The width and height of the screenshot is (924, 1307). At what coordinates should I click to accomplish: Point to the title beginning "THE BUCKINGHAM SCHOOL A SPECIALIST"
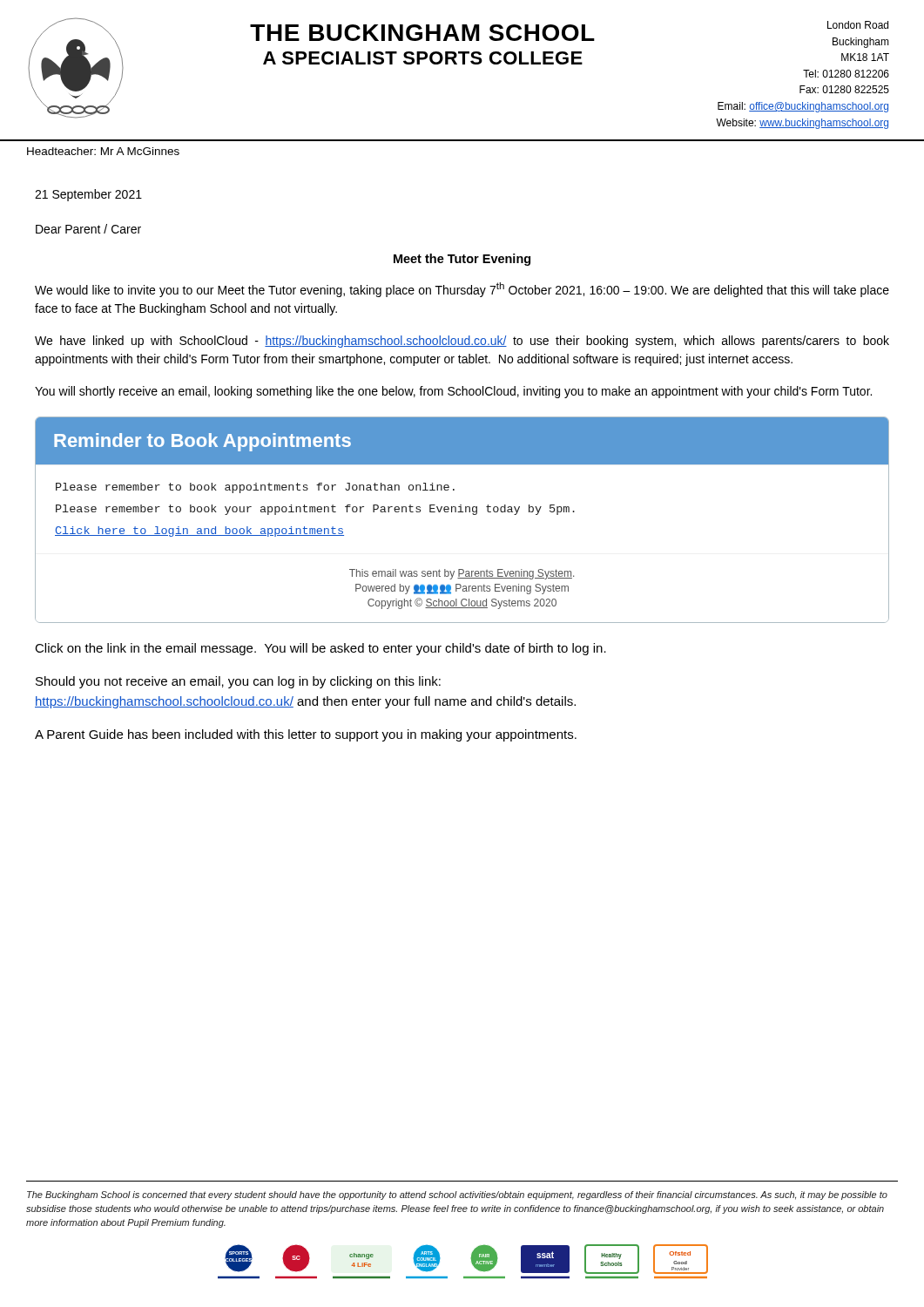coord(423,45)
